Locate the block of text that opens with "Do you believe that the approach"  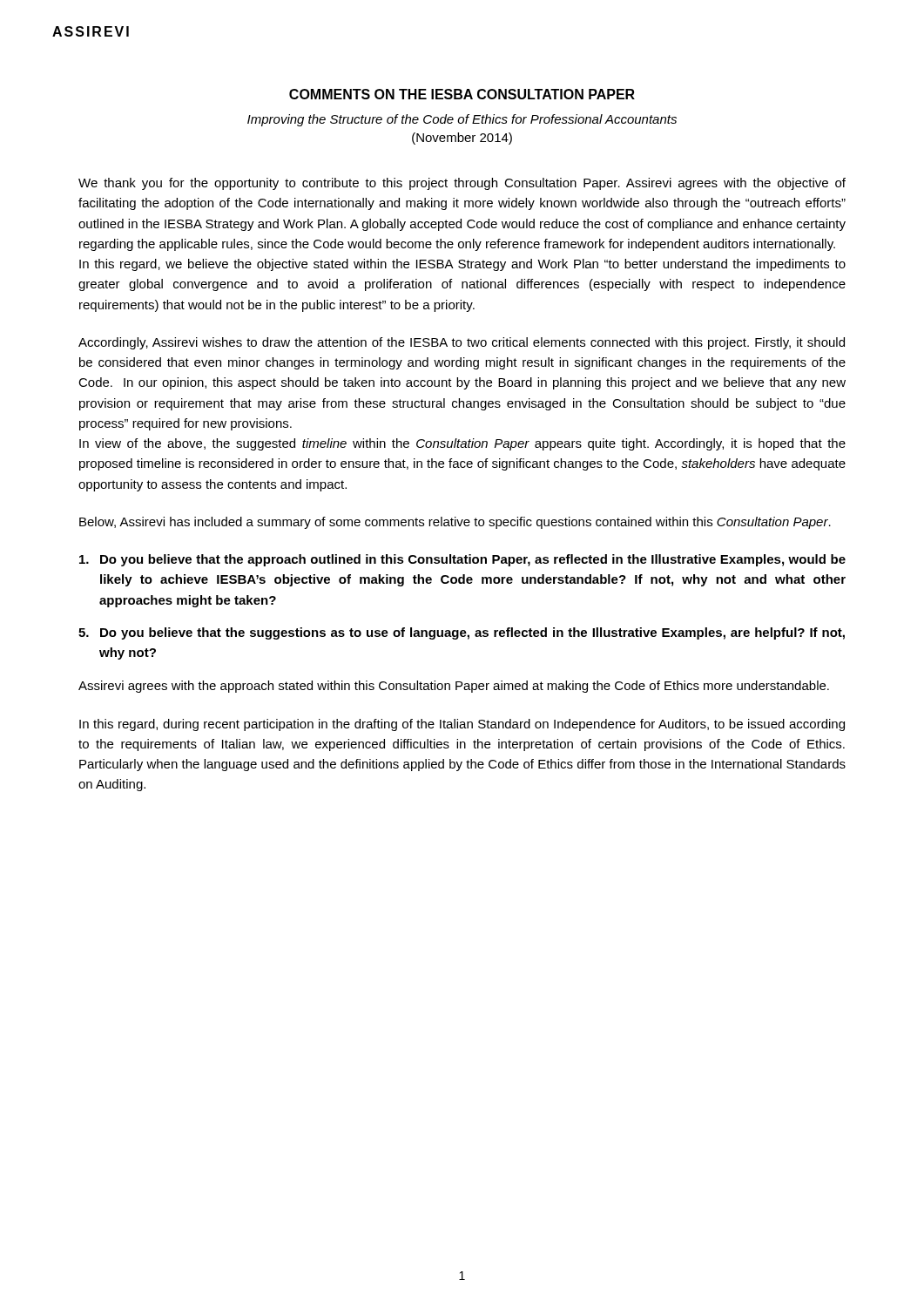(462, 579)
